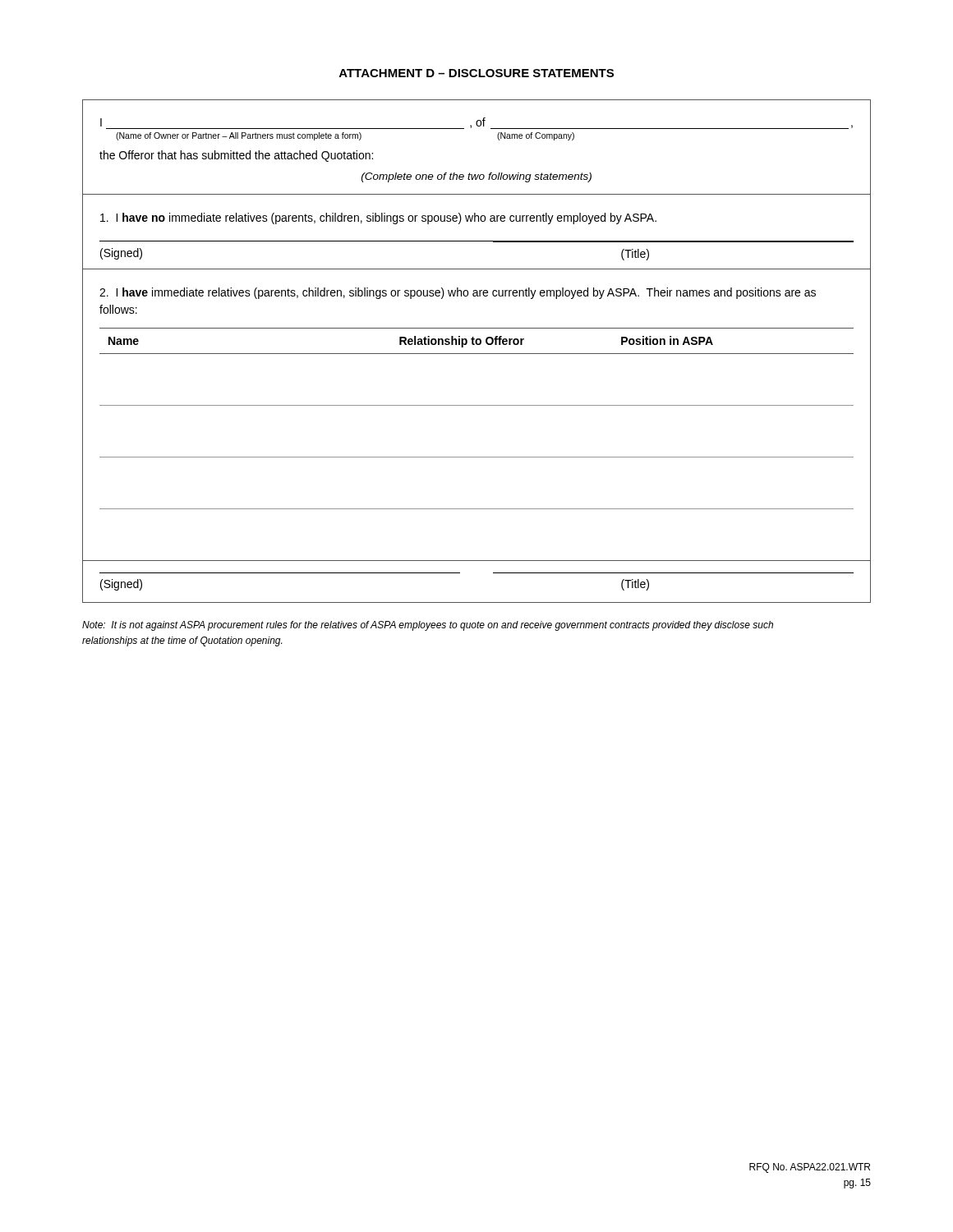Locate the title
The height and width of the screenshot is (1232, 953).
pos(476,73)
